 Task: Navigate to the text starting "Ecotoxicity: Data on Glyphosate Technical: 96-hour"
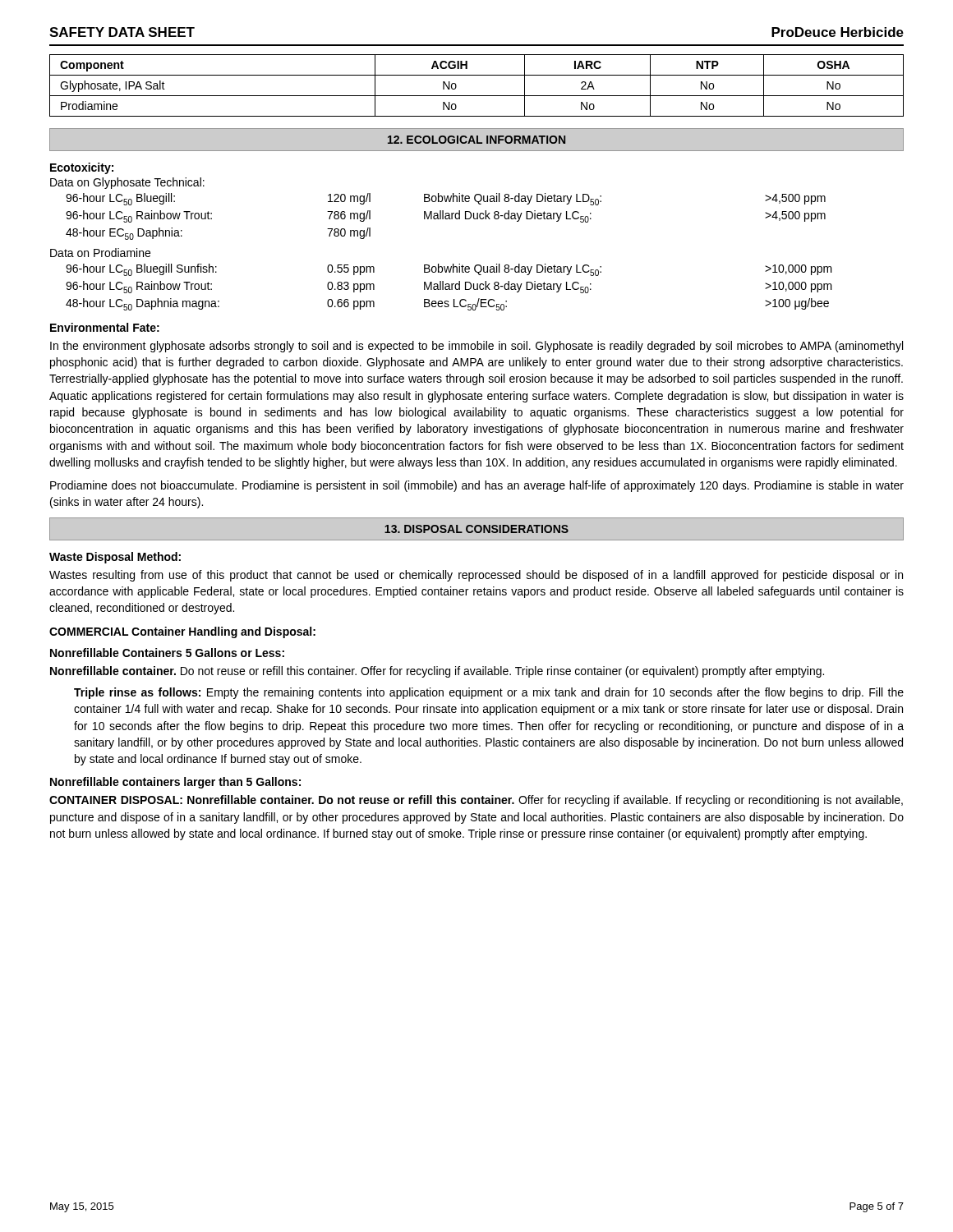[82, 168]
